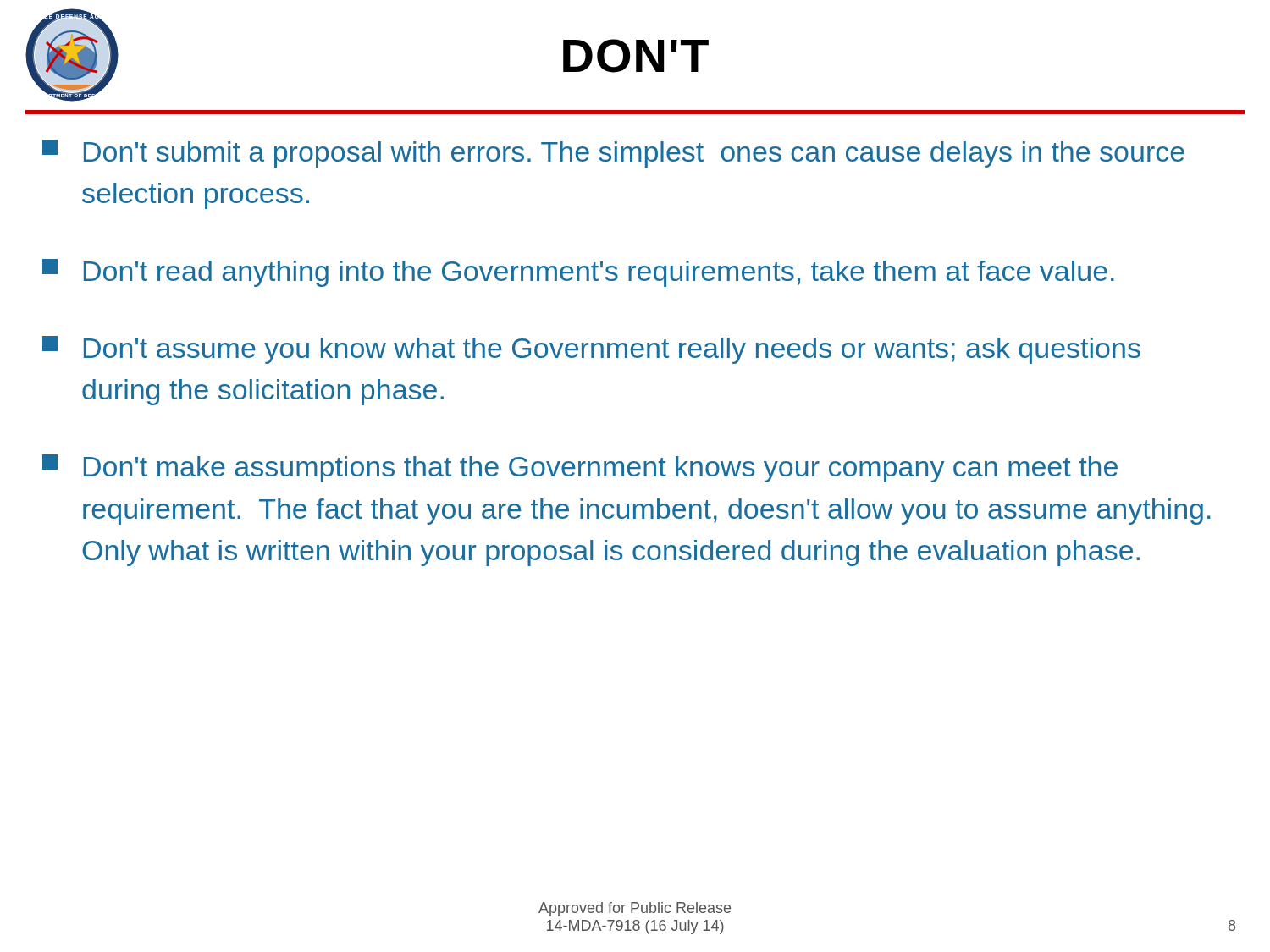1270x952 pixels.
Task: Click the passage that begins "Don't submit a"
Action: [635, 173]
